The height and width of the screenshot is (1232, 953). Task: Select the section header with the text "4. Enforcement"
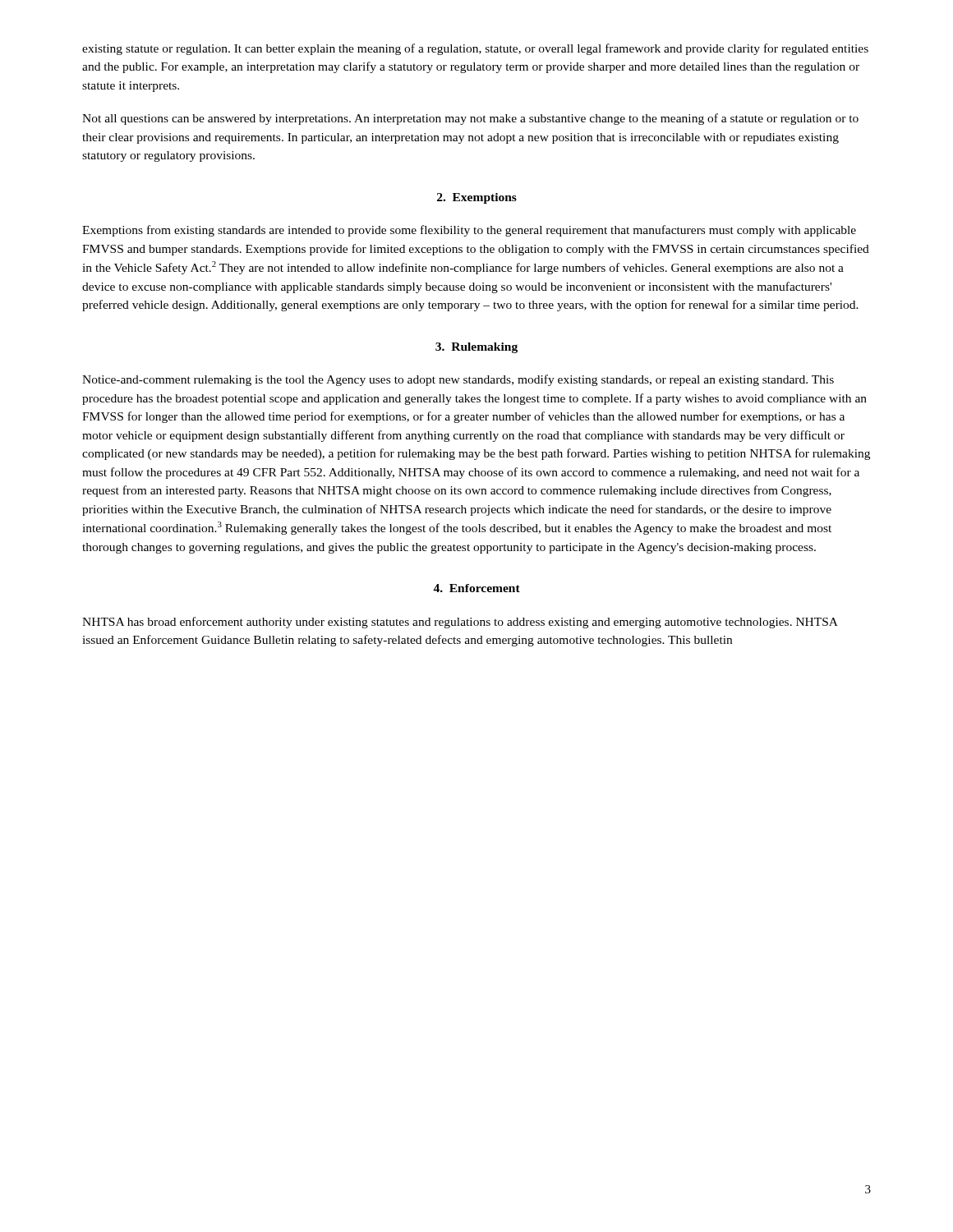[476, 588]
